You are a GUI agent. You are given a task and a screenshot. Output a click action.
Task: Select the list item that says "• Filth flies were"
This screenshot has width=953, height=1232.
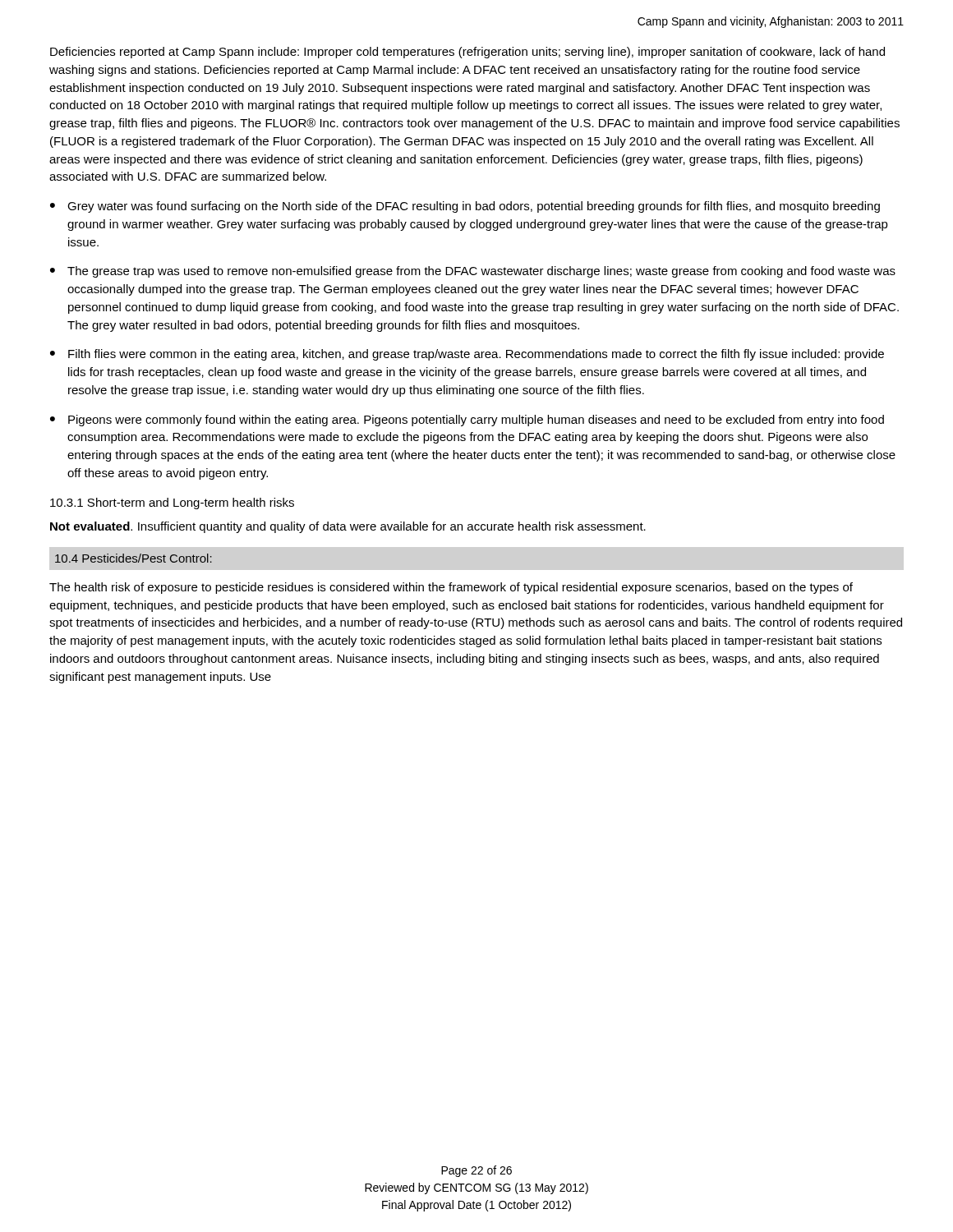click(476, 372)
